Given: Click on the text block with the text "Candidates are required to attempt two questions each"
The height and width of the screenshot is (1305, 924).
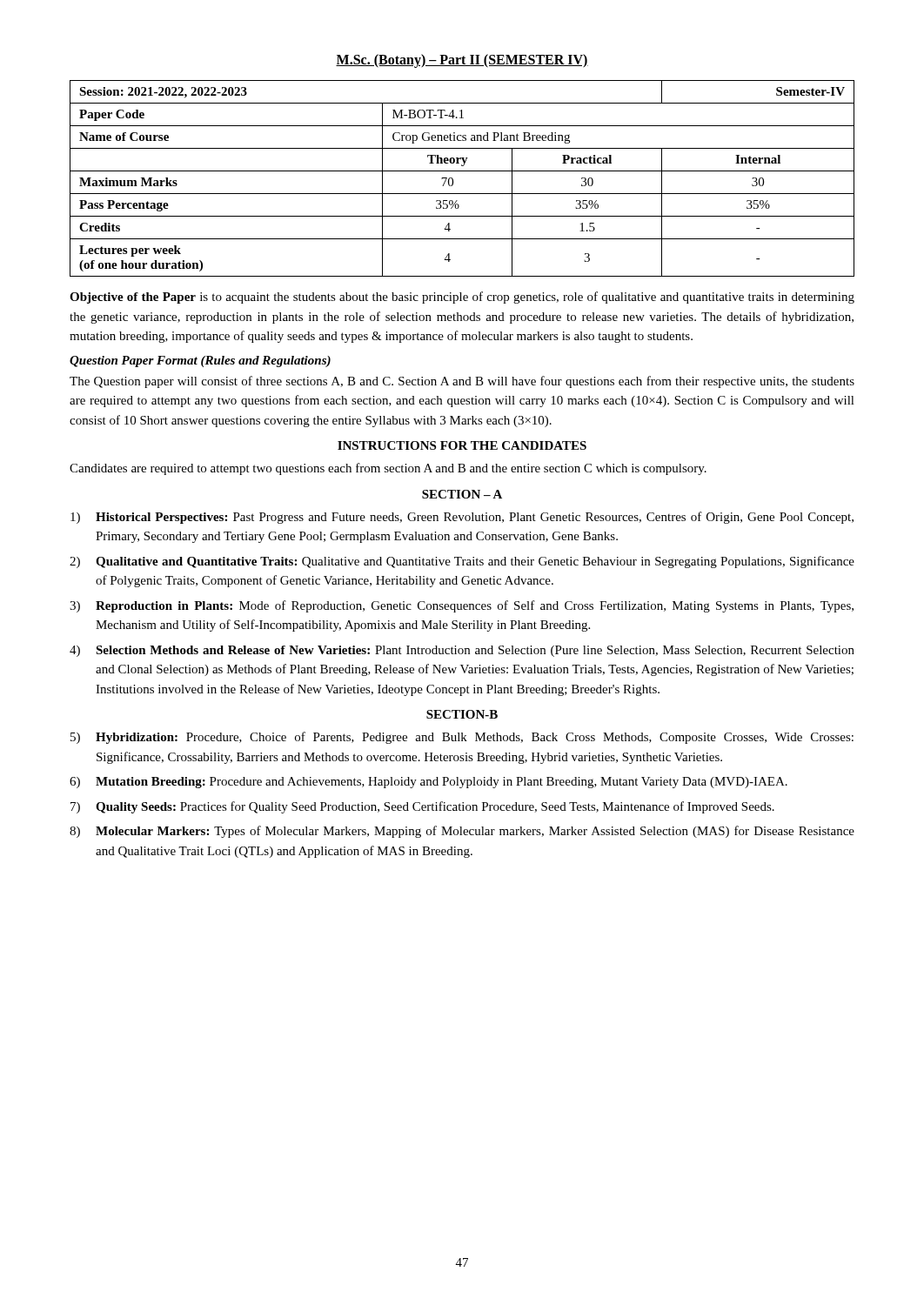Looking at the screenshot, I should pos(388,468).
